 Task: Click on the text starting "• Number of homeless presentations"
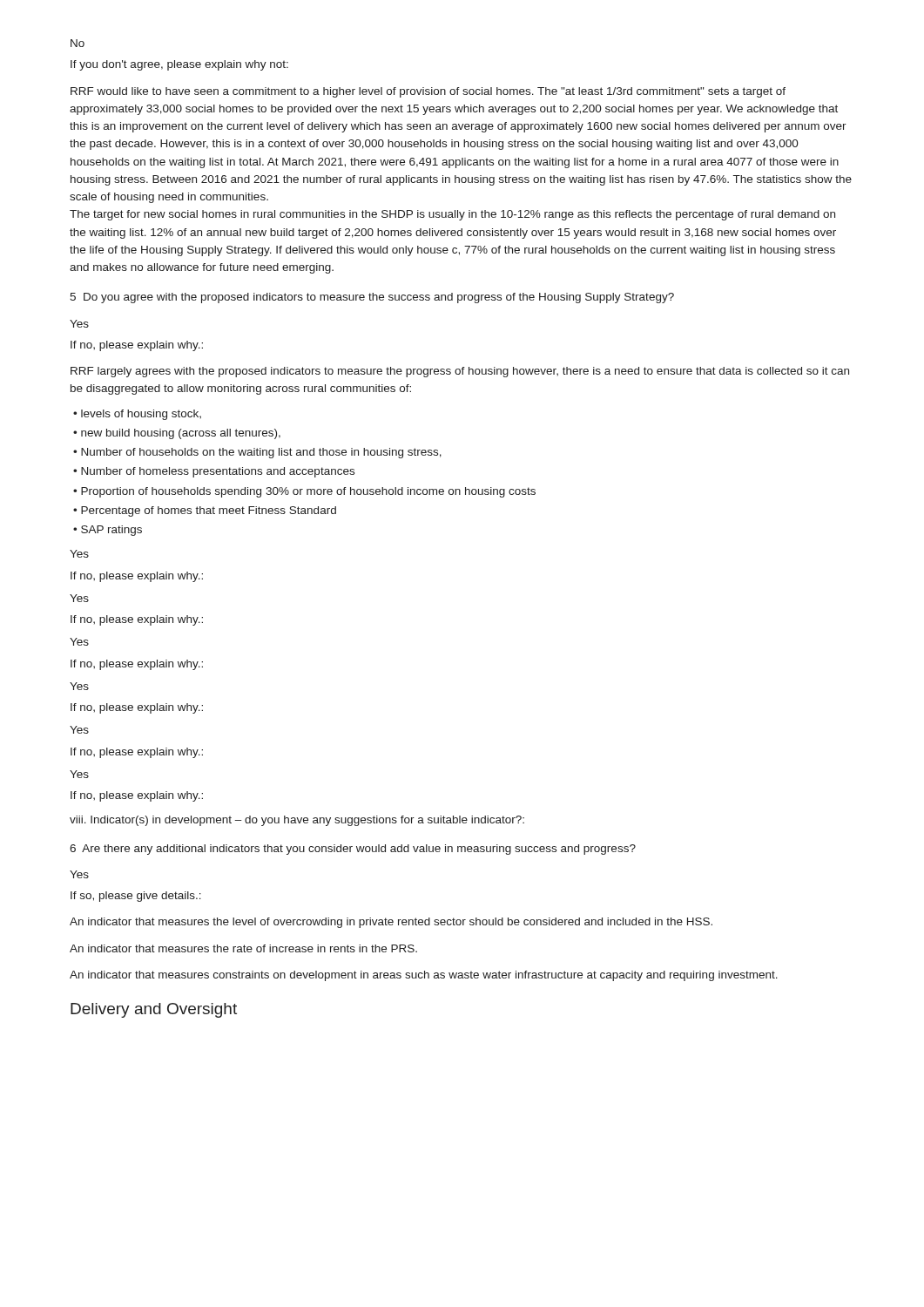[x=214, y=471]
